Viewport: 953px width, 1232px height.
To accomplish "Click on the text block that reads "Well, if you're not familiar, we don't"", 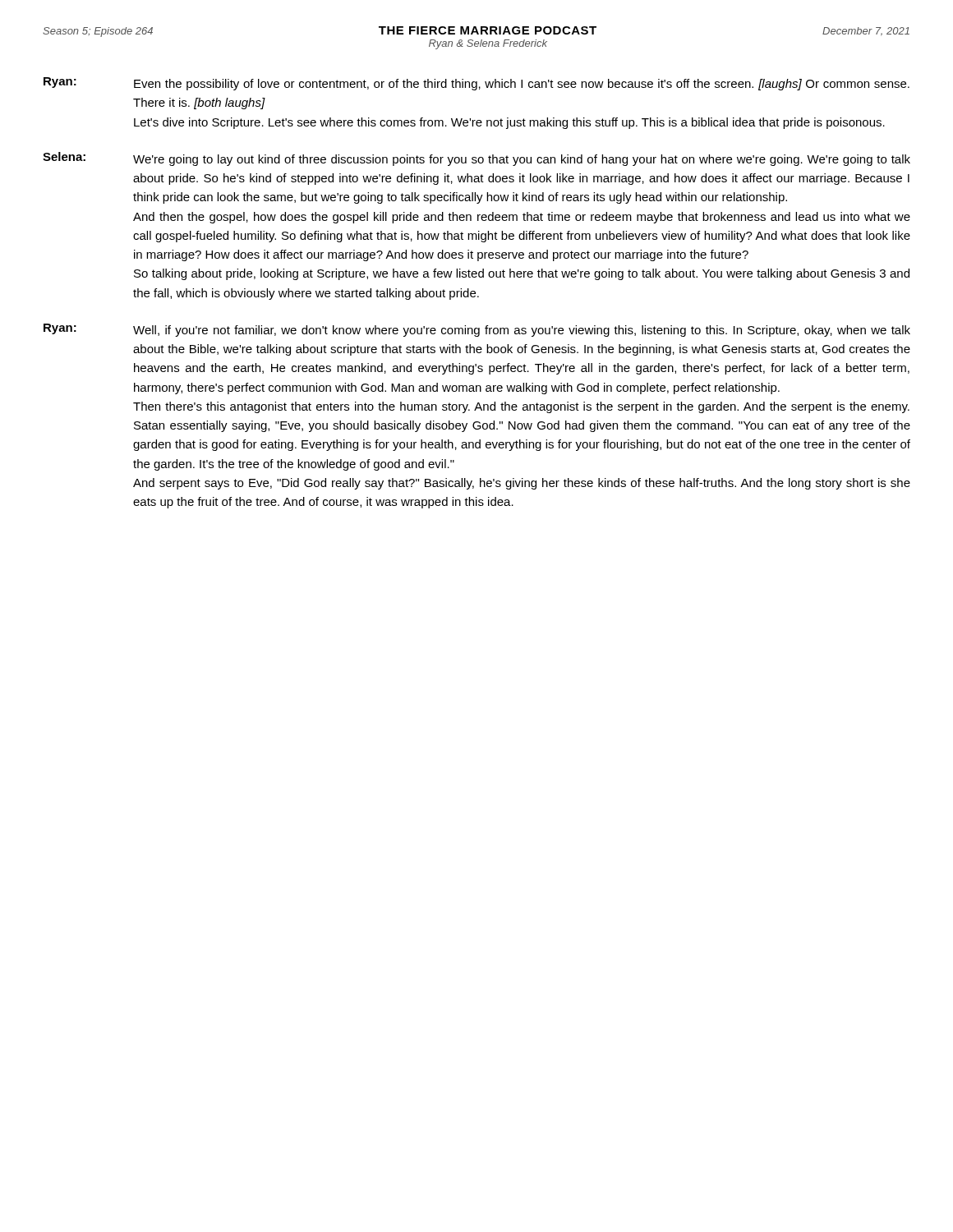I will (522, 358).
